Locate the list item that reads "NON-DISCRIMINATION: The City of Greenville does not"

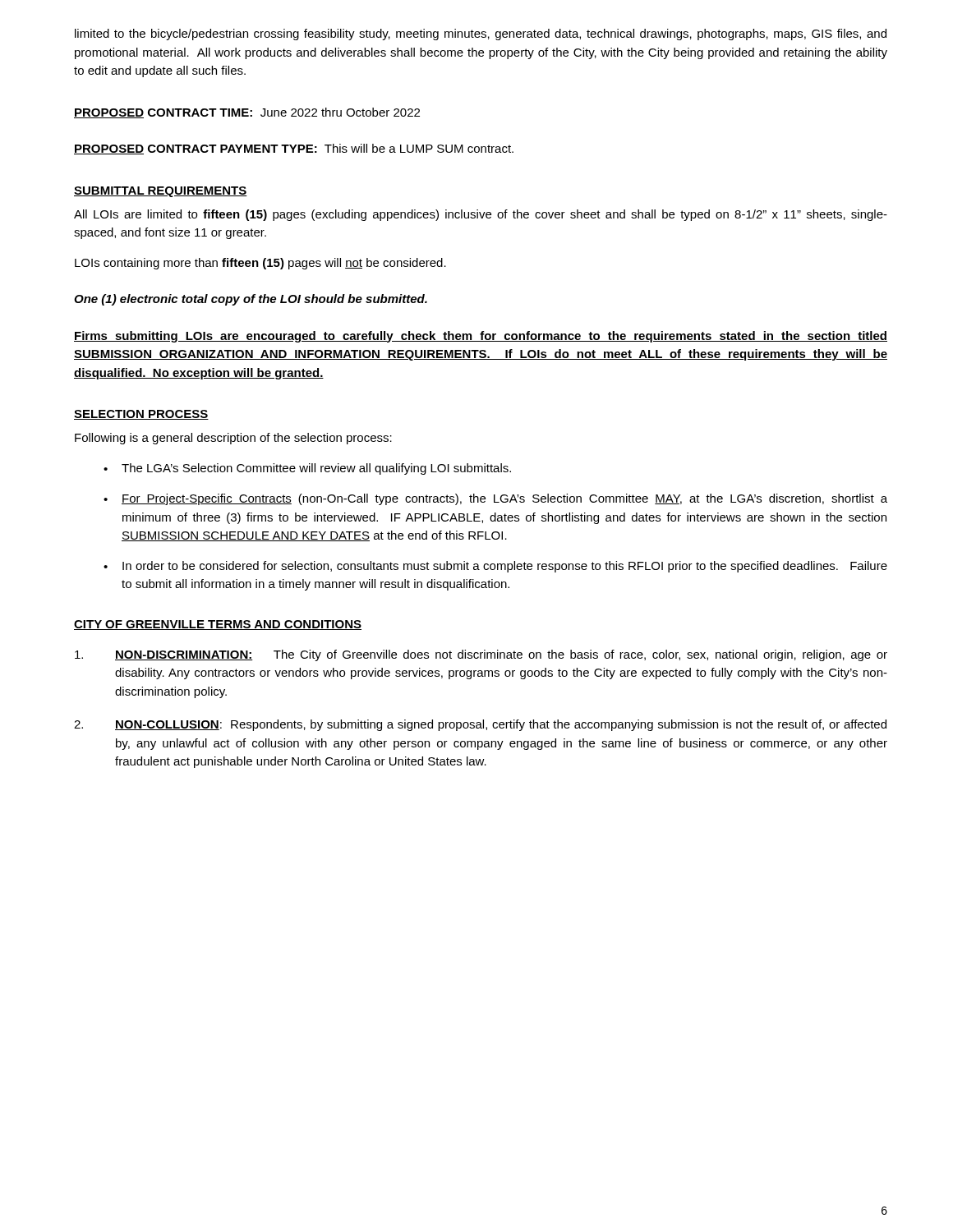481,673
